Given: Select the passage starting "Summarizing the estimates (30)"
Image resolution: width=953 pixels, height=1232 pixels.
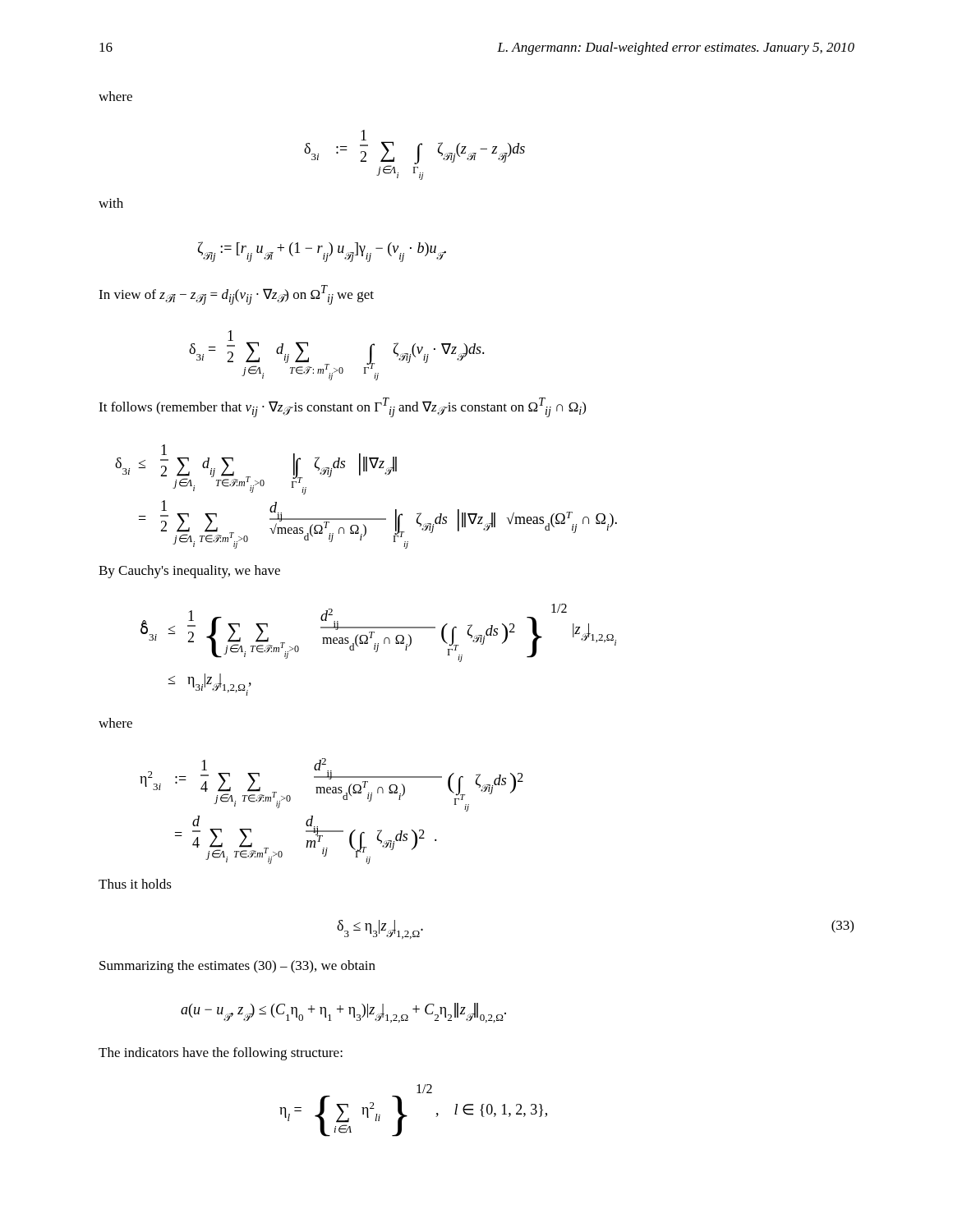Looking at the screenshot, I should point(237,965).
